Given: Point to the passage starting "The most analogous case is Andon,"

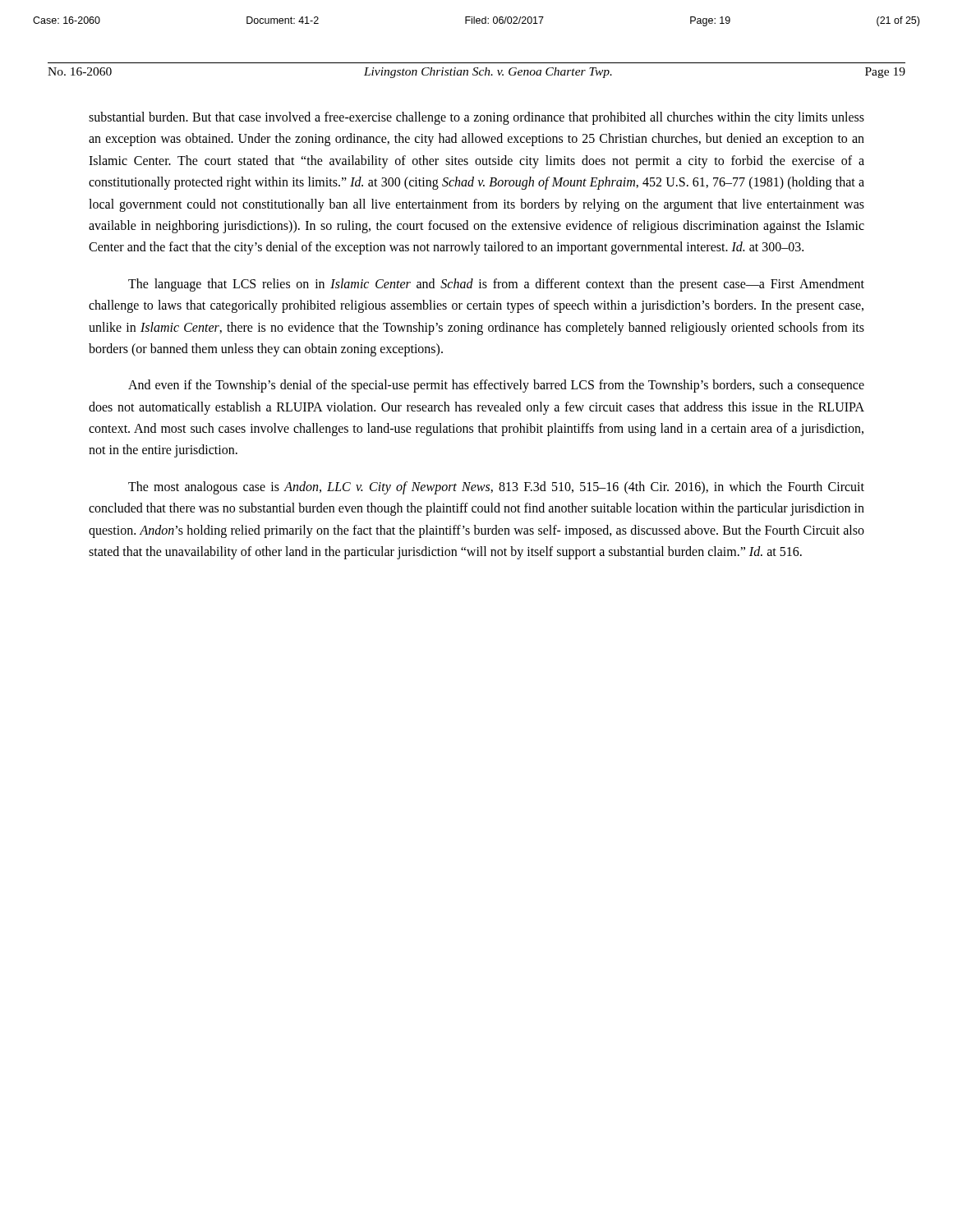Looking at the screenshot, I should click(x=476, y=520).
